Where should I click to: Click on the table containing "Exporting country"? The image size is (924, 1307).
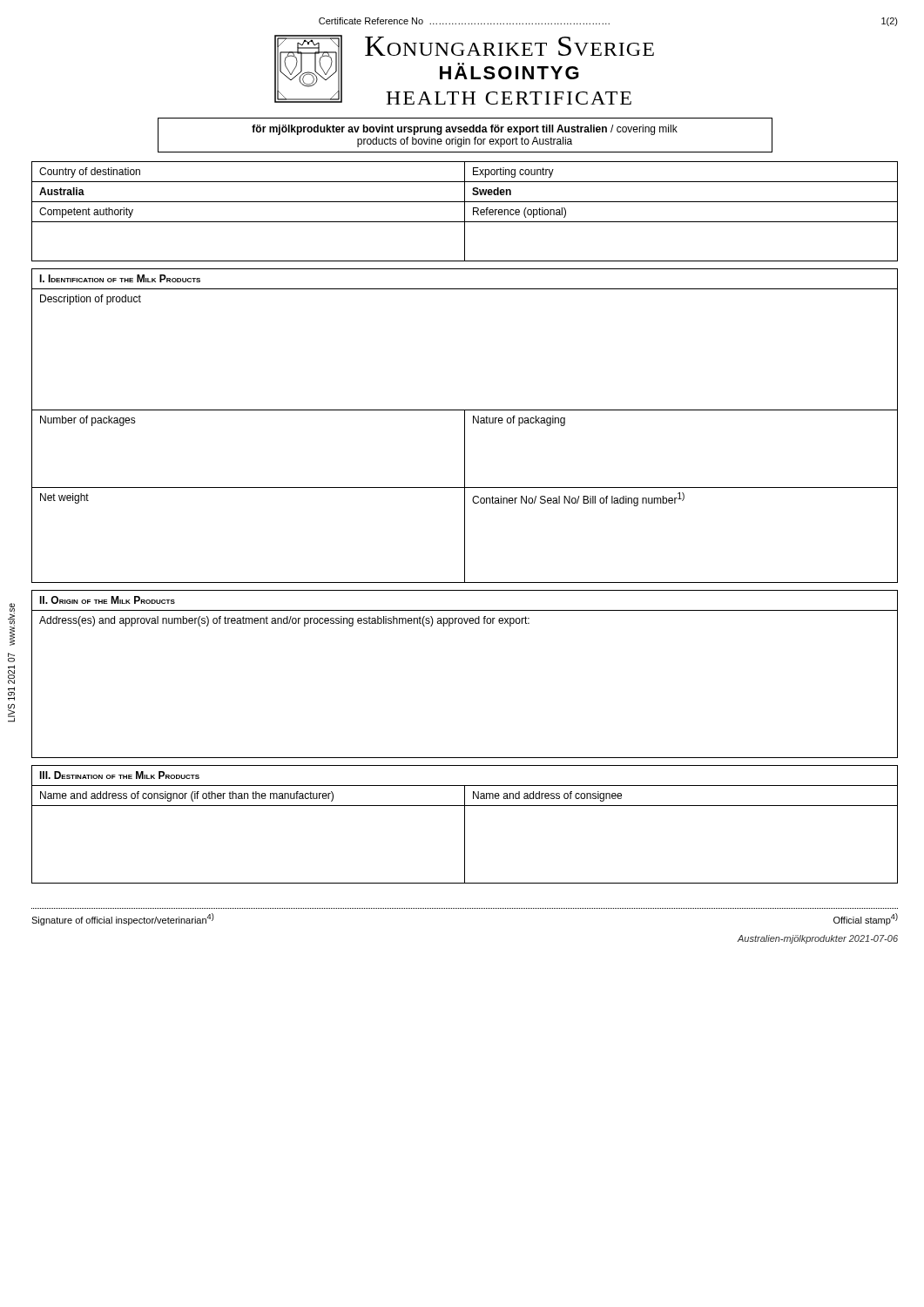pyautogui.click(x=465, y=211)
